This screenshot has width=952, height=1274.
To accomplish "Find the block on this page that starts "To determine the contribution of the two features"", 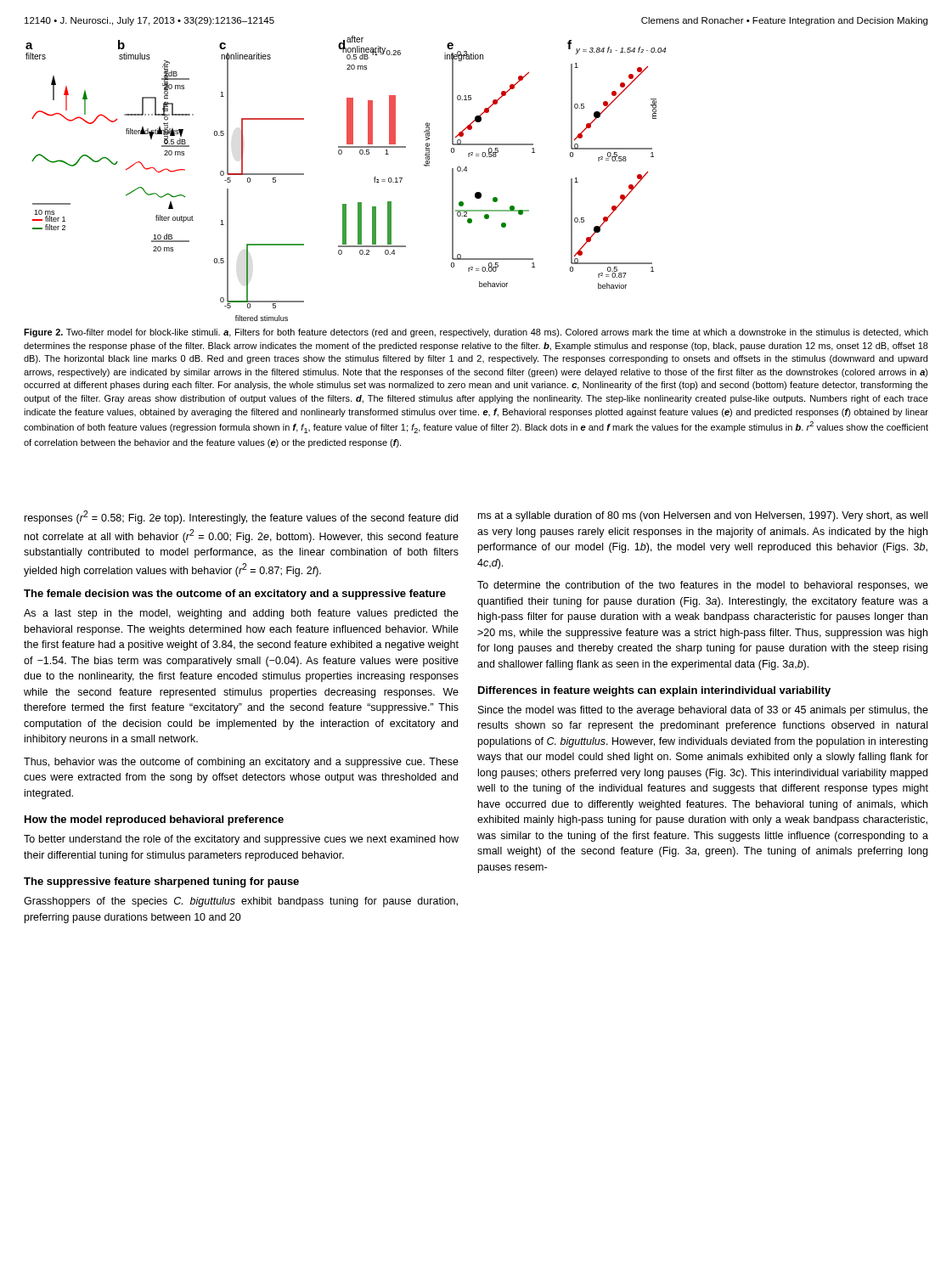I will (x=703, y=625).
